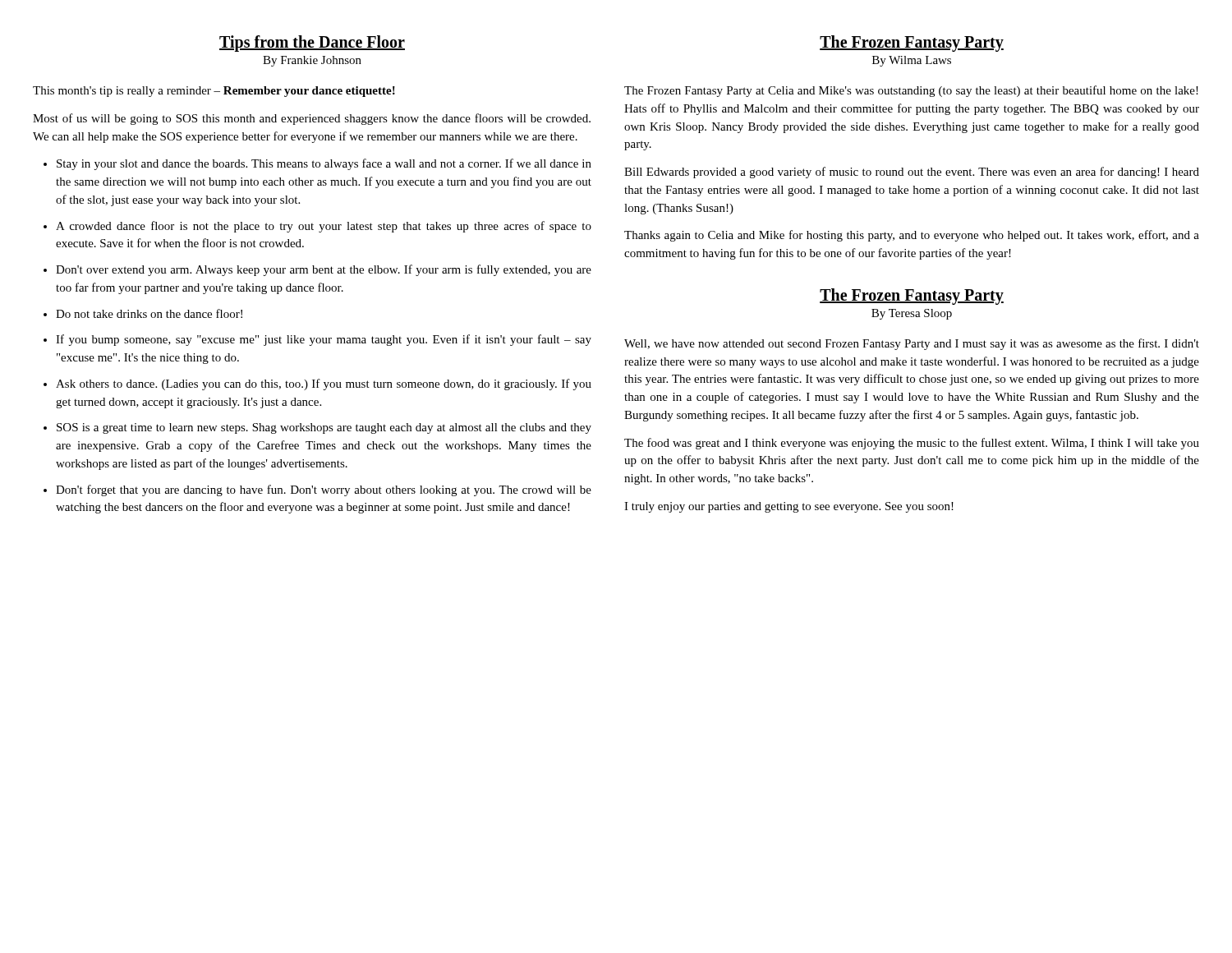Select the text block starting "By Frankie Johnson"
This screenshot has width=1232, height=953.
(312, 60)
